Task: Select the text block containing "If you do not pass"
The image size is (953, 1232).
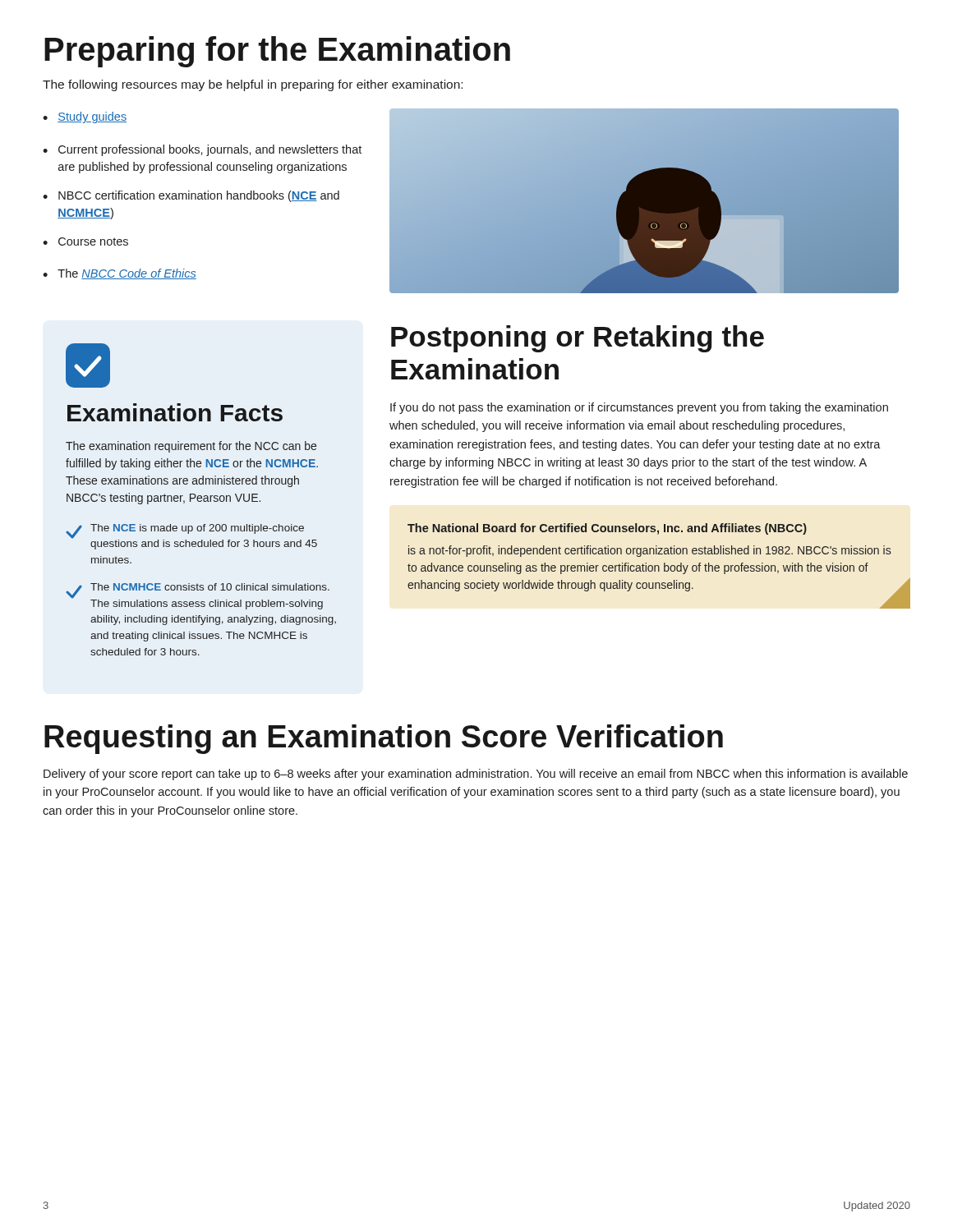Action: [x=650, y=444]
